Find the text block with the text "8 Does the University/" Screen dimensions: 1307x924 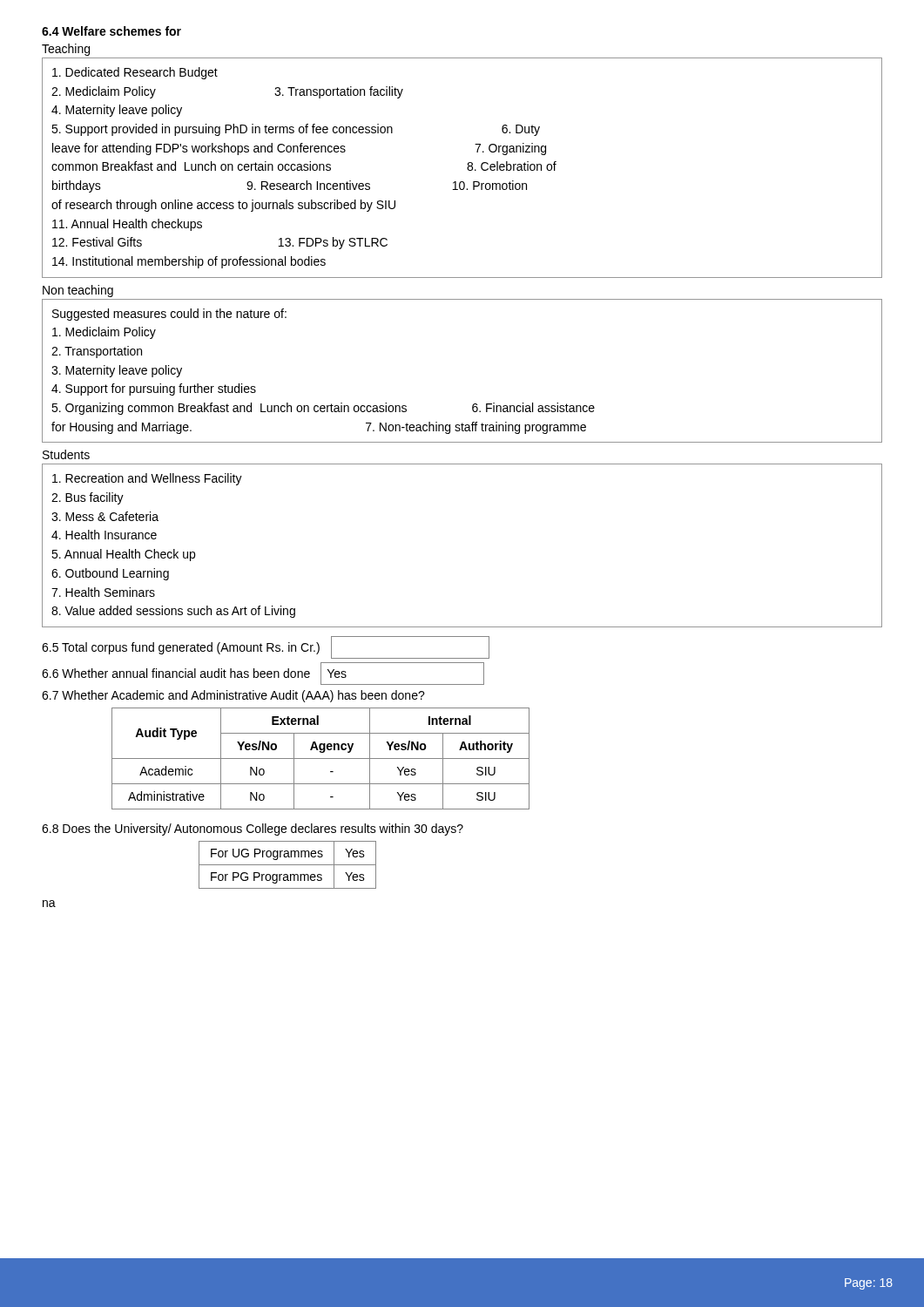pyautogui.click(x=253, y=829)
